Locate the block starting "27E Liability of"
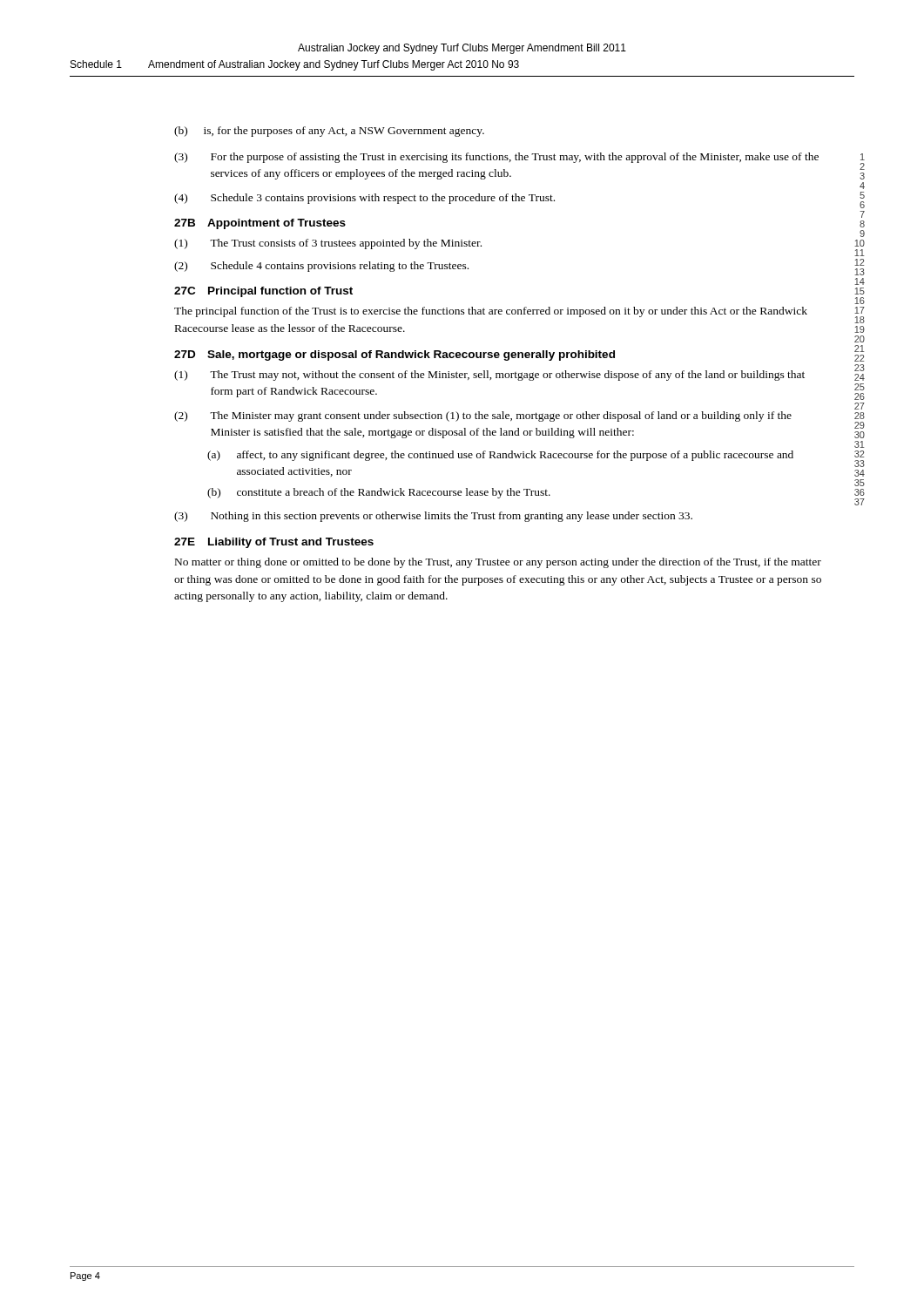Image resolution: width=924 pixels, height=1307 pixels. point(274,541)
